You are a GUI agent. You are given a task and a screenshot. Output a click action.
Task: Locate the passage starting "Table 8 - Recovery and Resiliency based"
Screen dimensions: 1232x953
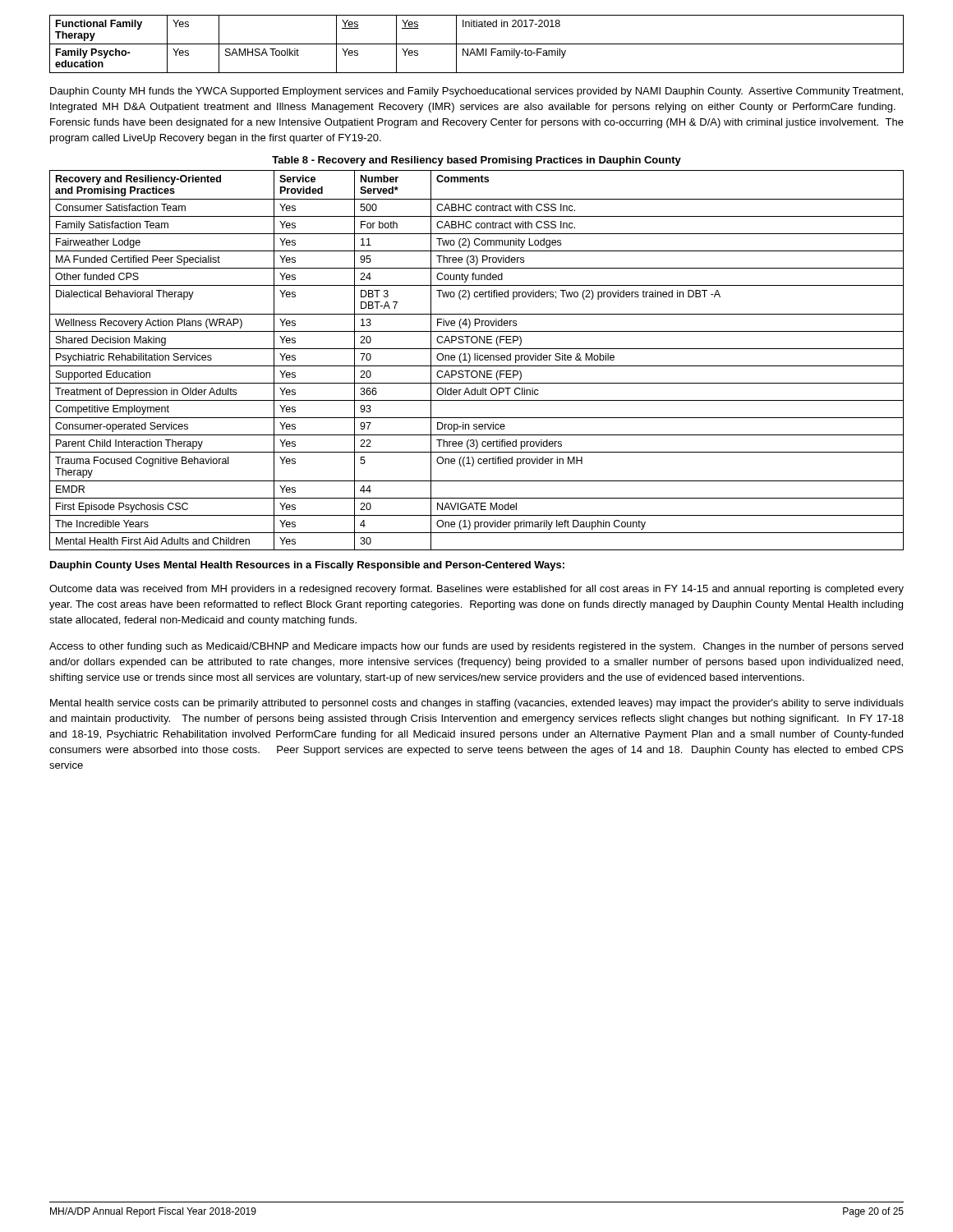(x=476, y=160)
